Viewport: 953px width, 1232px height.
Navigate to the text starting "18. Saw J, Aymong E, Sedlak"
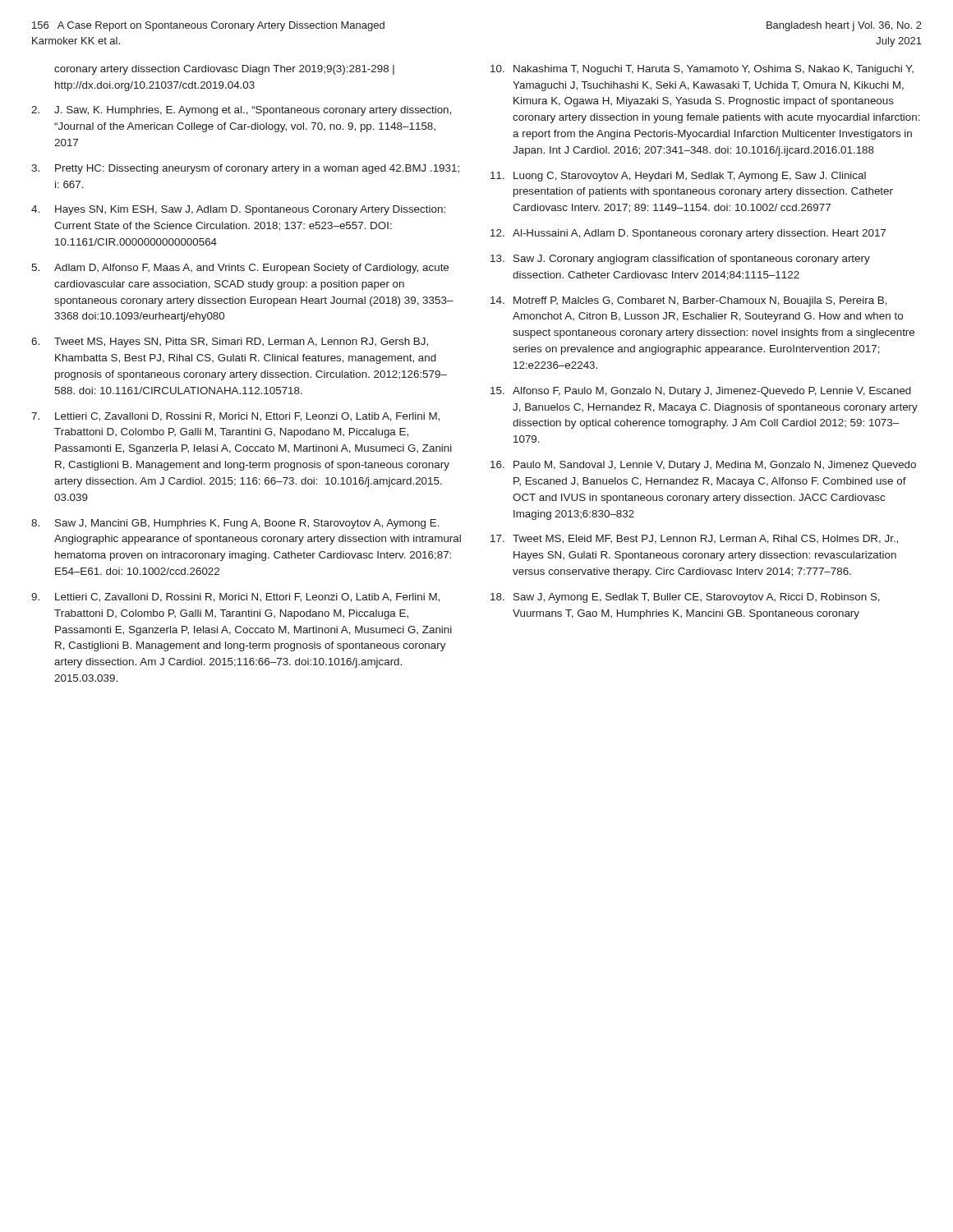pyautogui.click(x=706, y=605)
